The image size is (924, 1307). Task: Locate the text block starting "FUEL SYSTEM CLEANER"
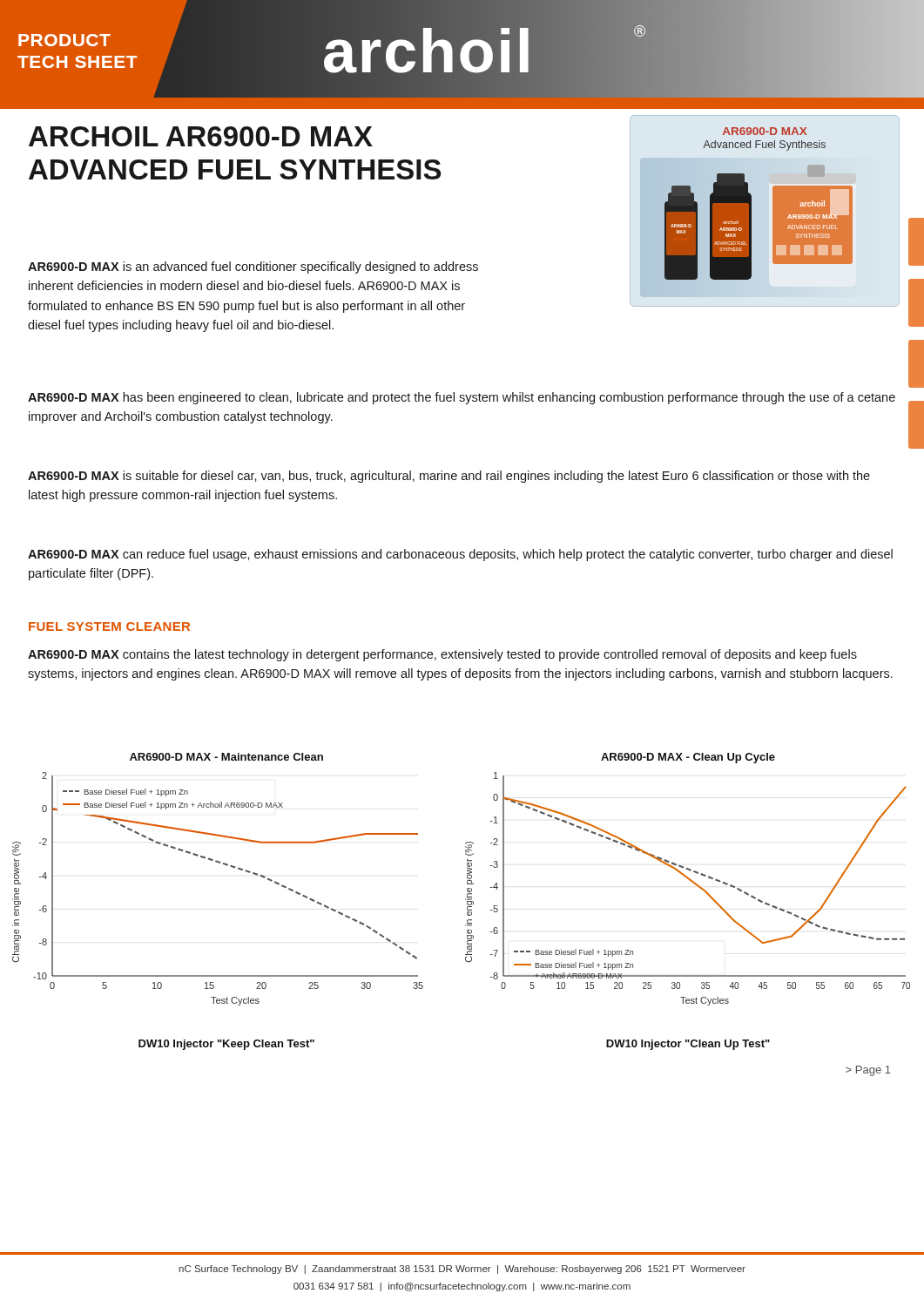tap(109, 626)
